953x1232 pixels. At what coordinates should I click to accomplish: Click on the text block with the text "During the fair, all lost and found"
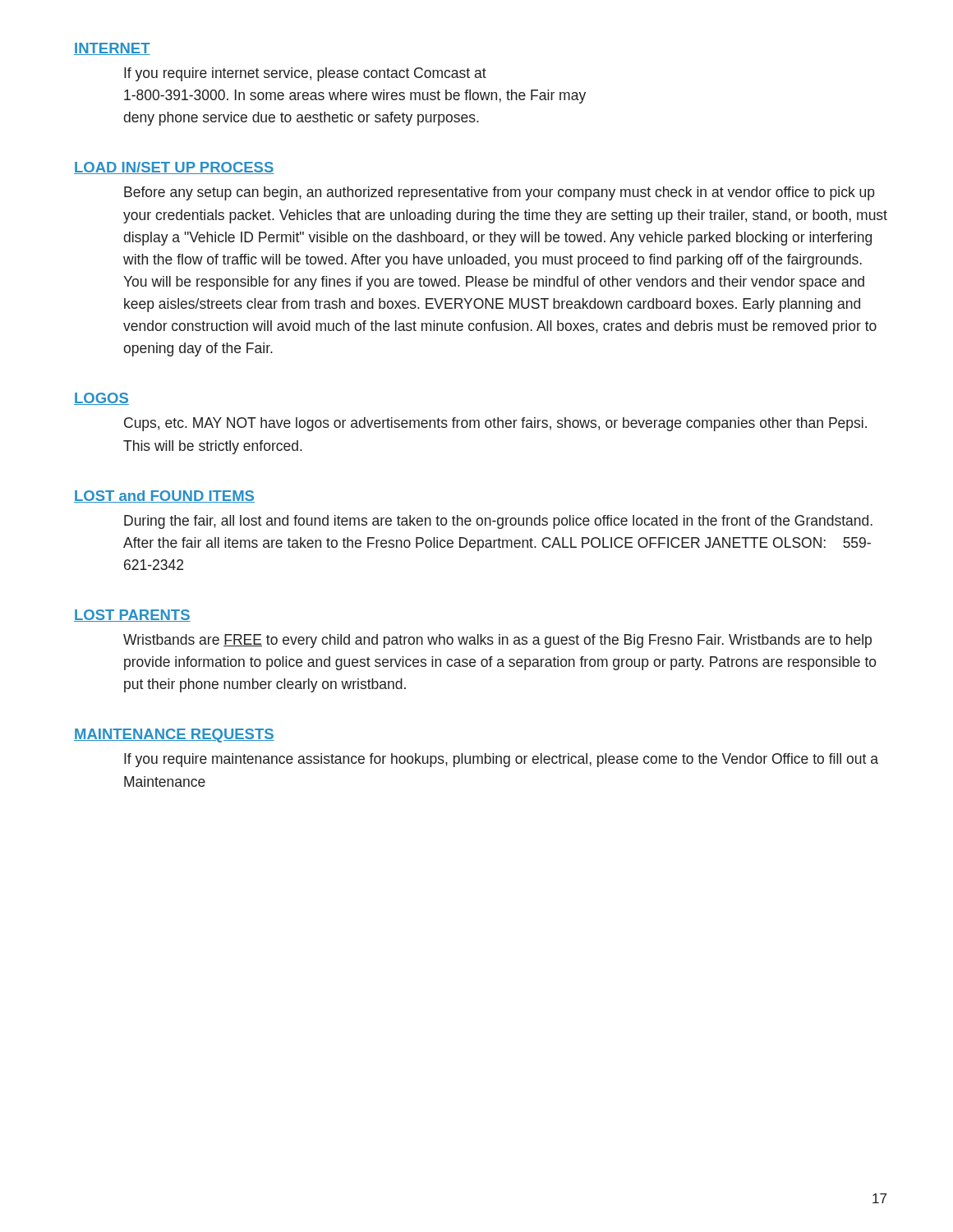coord(498,543)
